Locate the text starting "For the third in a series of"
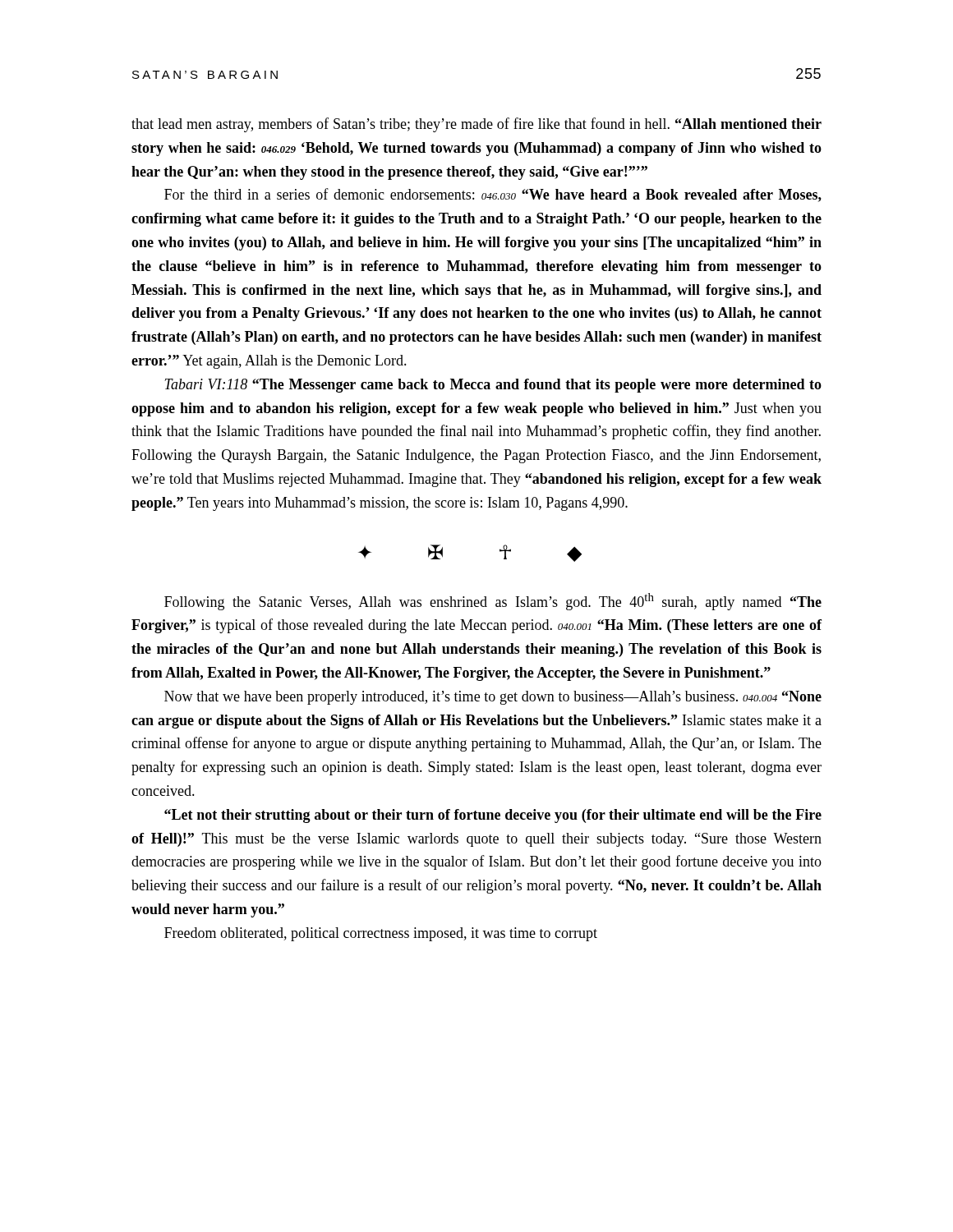The height and width of the screenshot is (1232, 953). [476, 278]
